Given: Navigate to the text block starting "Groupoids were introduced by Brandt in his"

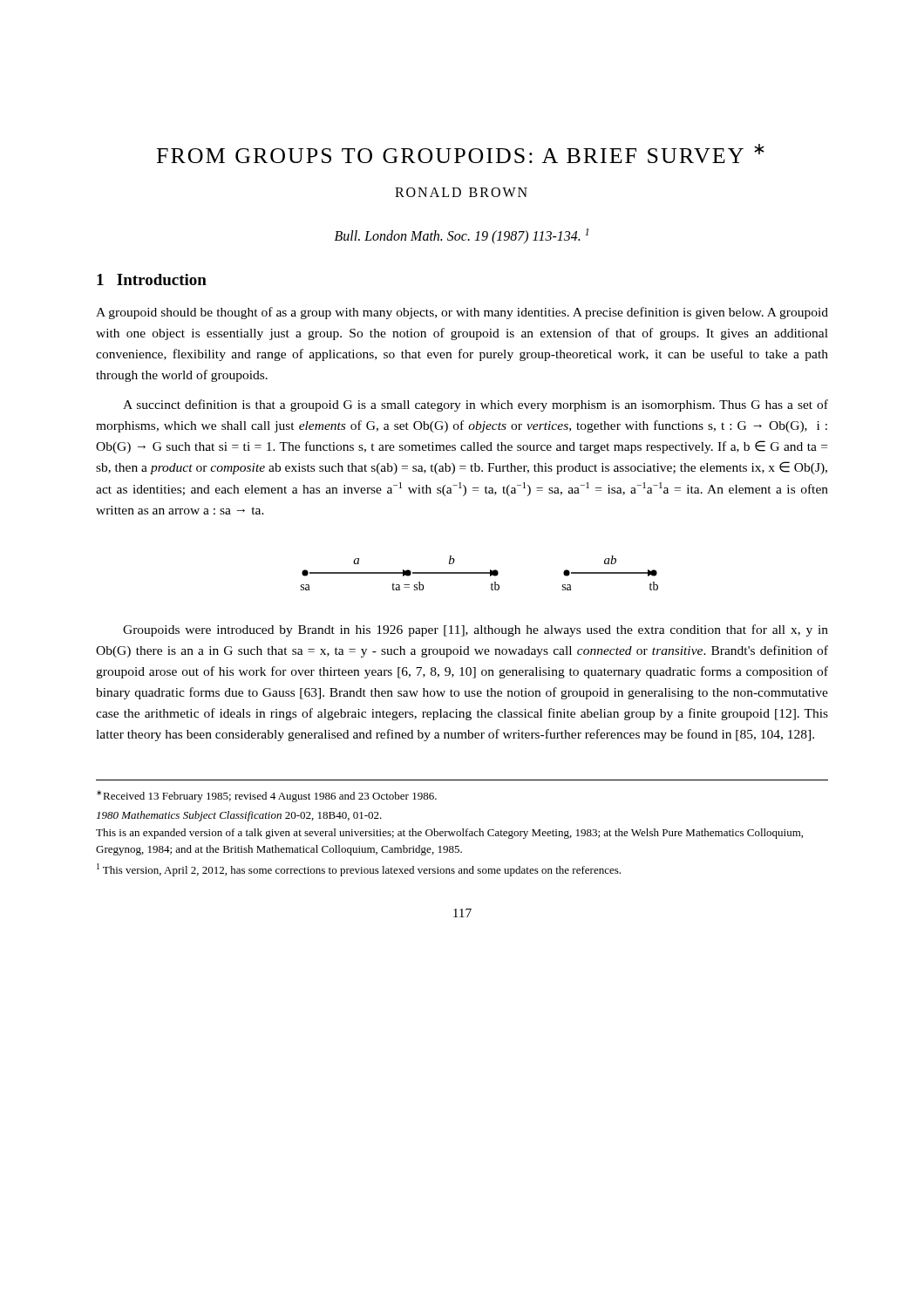Looking at the screenshot, I should pos(462,682).
